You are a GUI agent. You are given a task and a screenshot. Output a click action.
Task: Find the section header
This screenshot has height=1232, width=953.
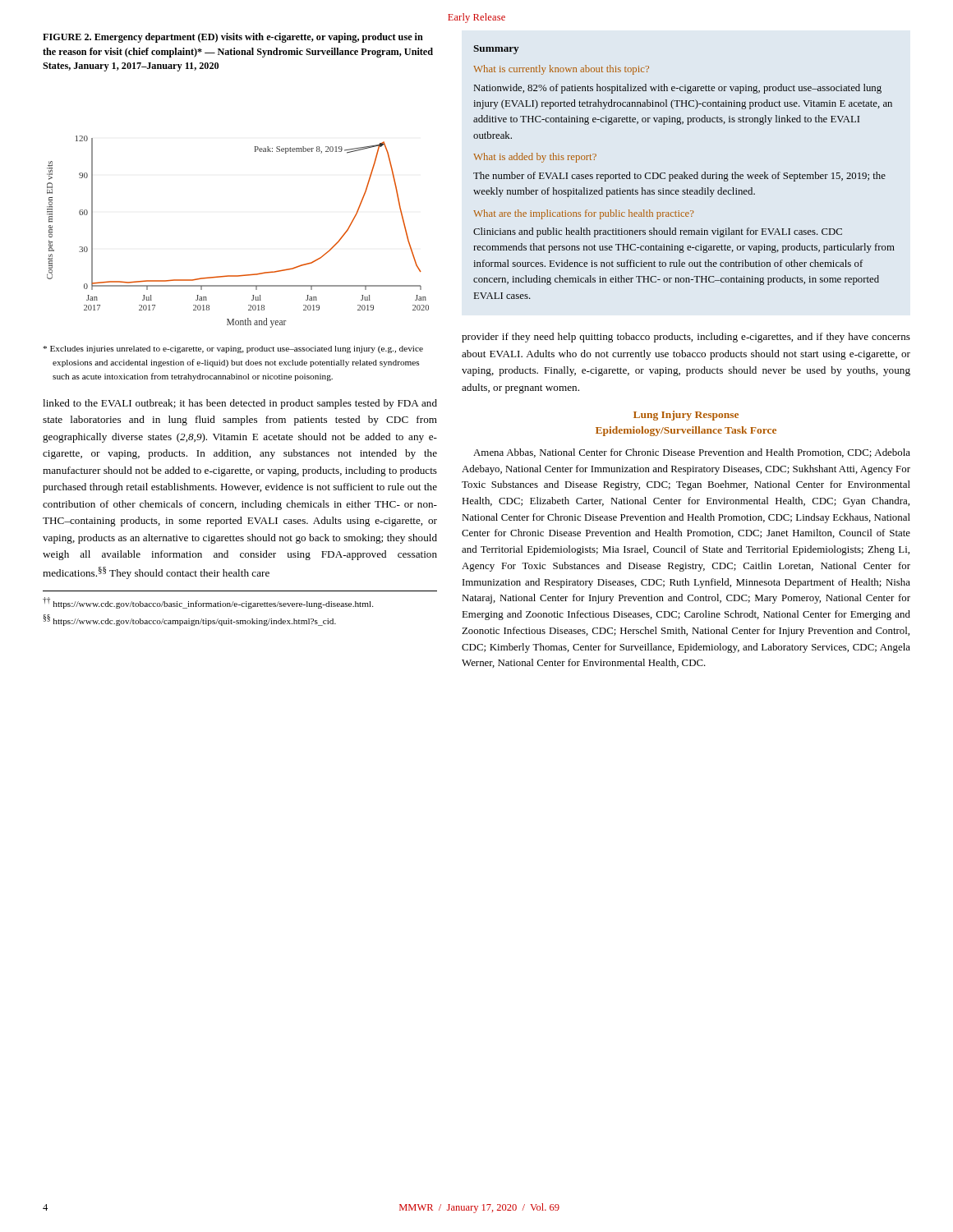tap(686, 422)
